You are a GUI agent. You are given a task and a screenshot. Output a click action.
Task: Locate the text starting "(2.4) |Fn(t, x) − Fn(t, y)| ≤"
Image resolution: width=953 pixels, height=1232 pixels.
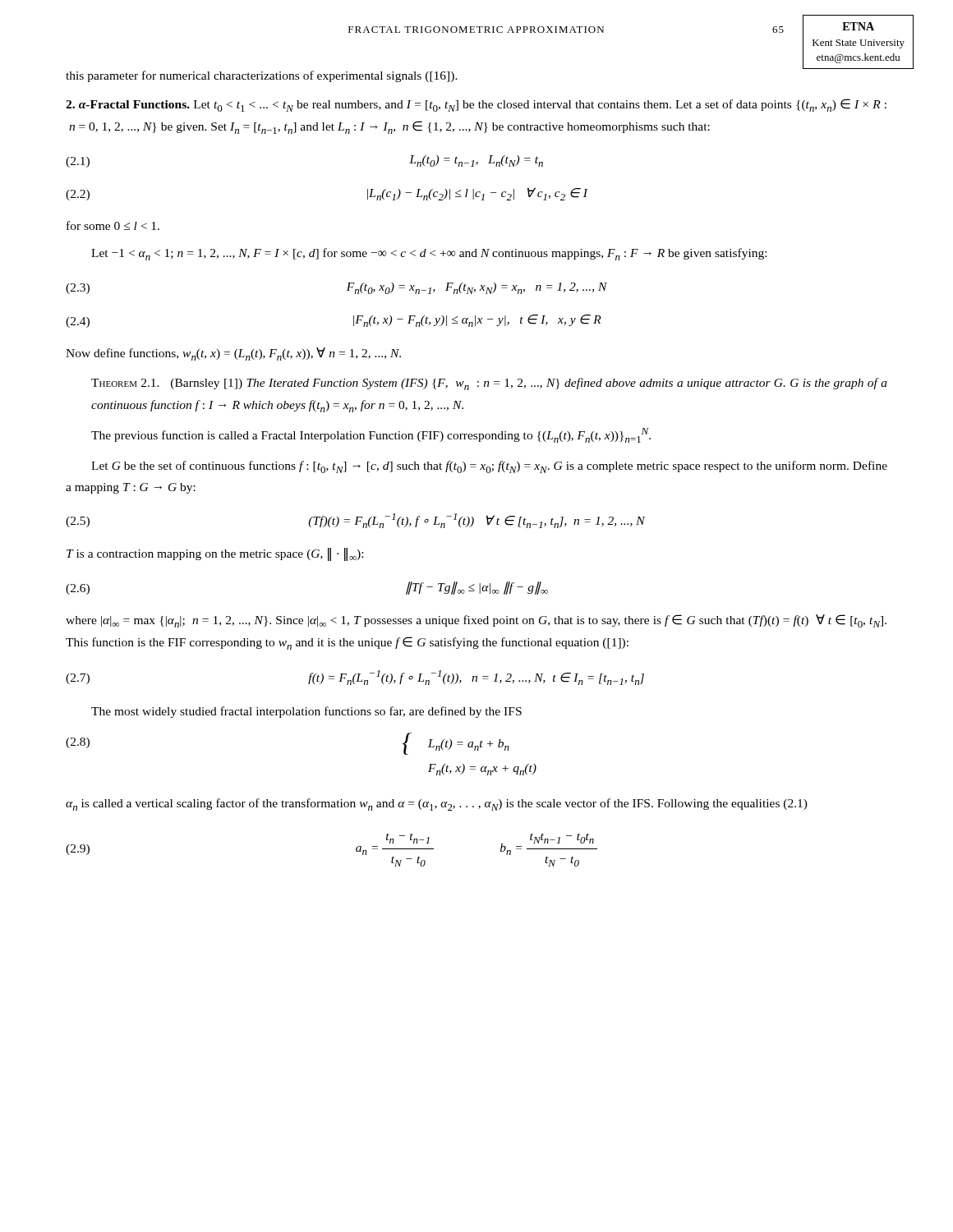click(x=476, y=321)
